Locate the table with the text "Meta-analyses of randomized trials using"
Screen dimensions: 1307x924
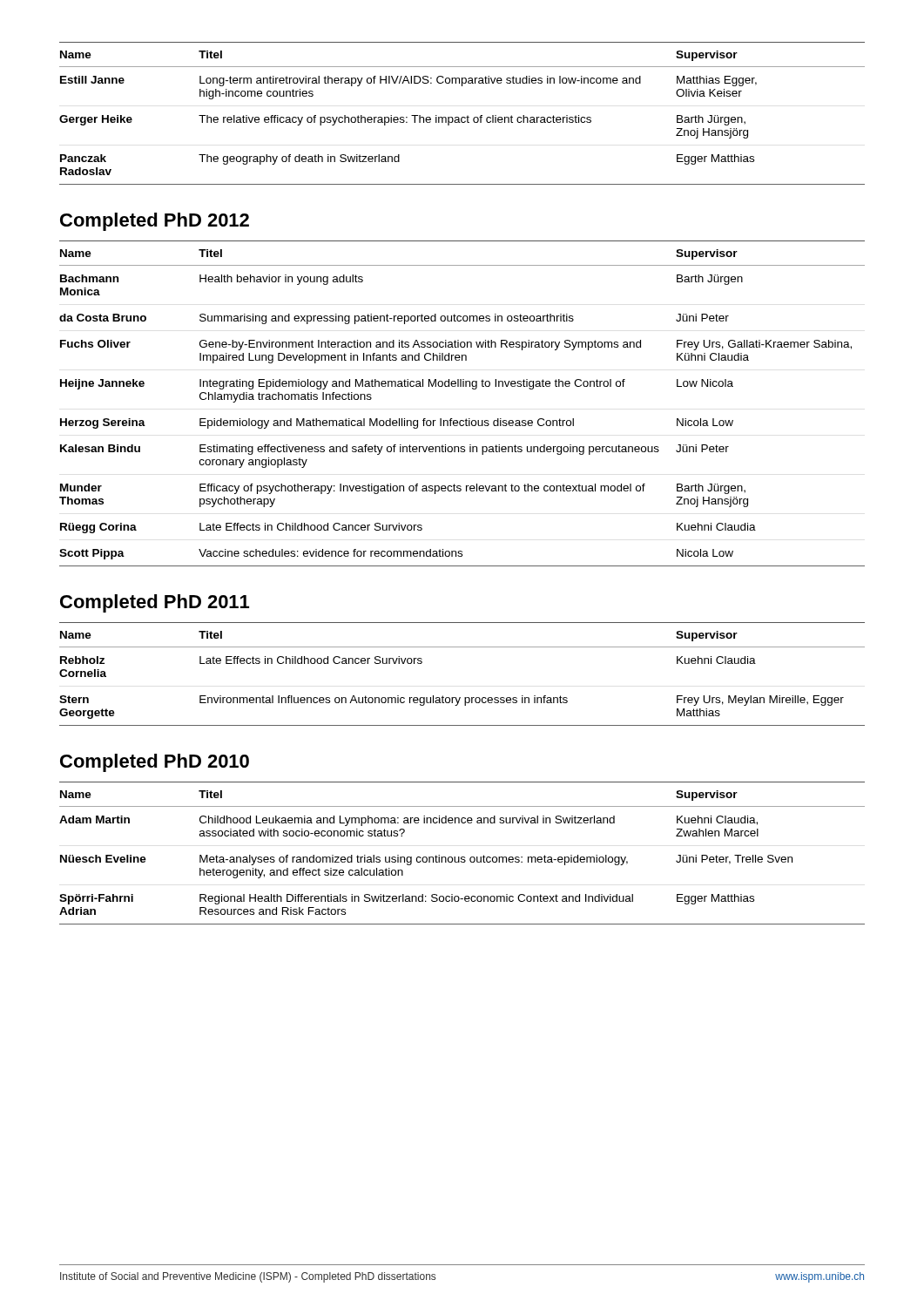[x=462, y=853]
